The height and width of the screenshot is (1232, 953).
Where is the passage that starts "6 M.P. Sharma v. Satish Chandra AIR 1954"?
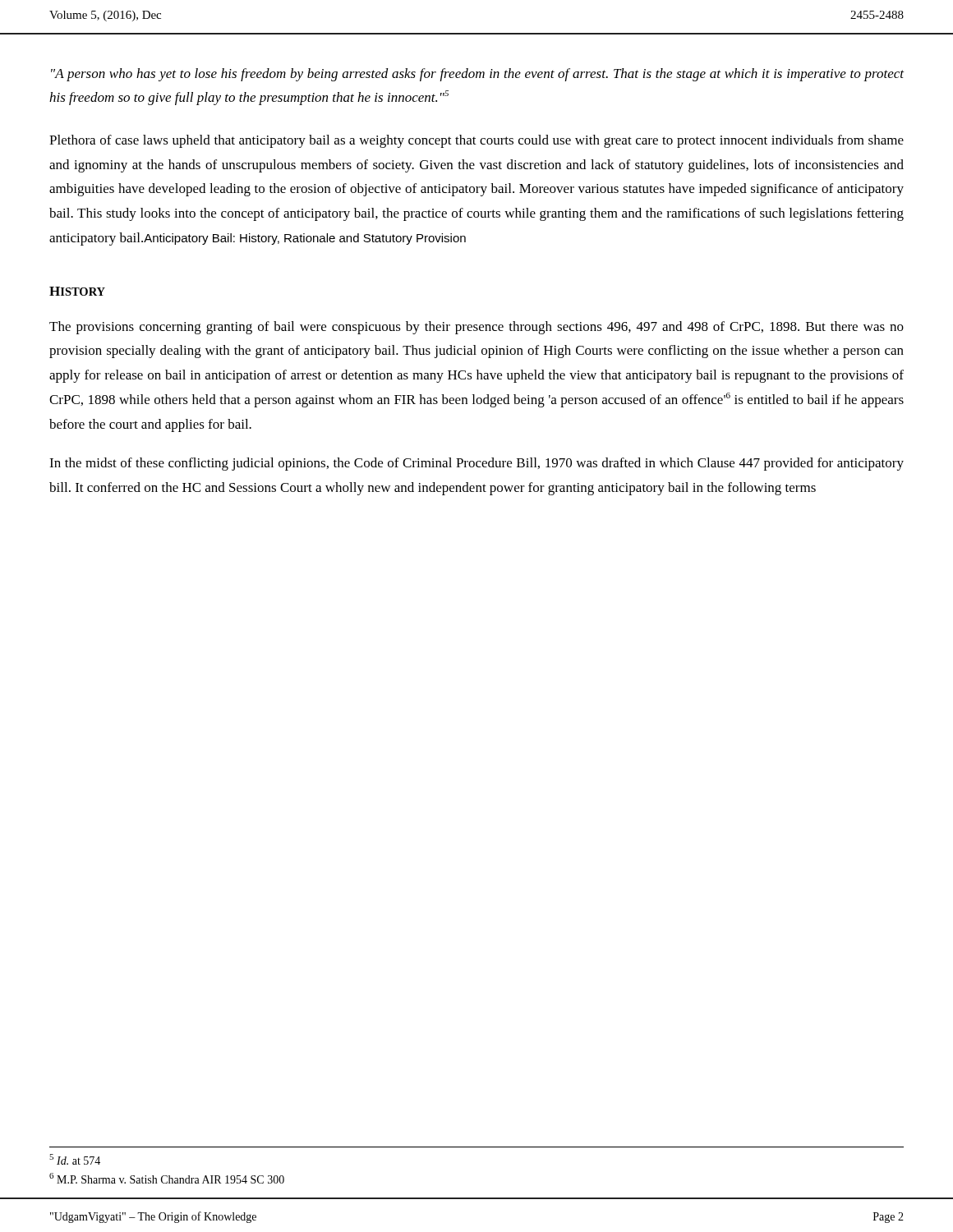167,1178
